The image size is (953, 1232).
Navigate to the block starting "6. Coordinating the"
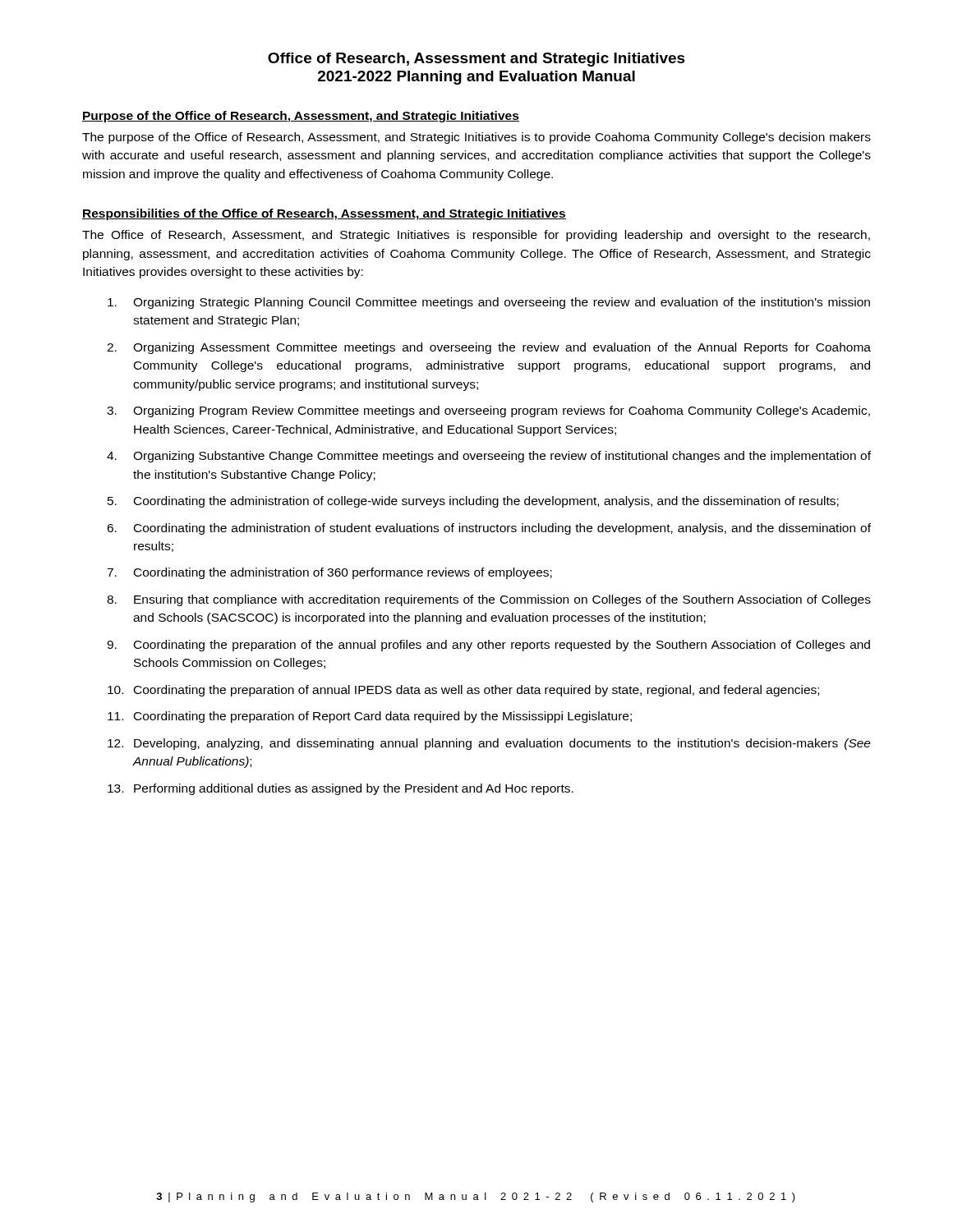(x=489, y=537)
